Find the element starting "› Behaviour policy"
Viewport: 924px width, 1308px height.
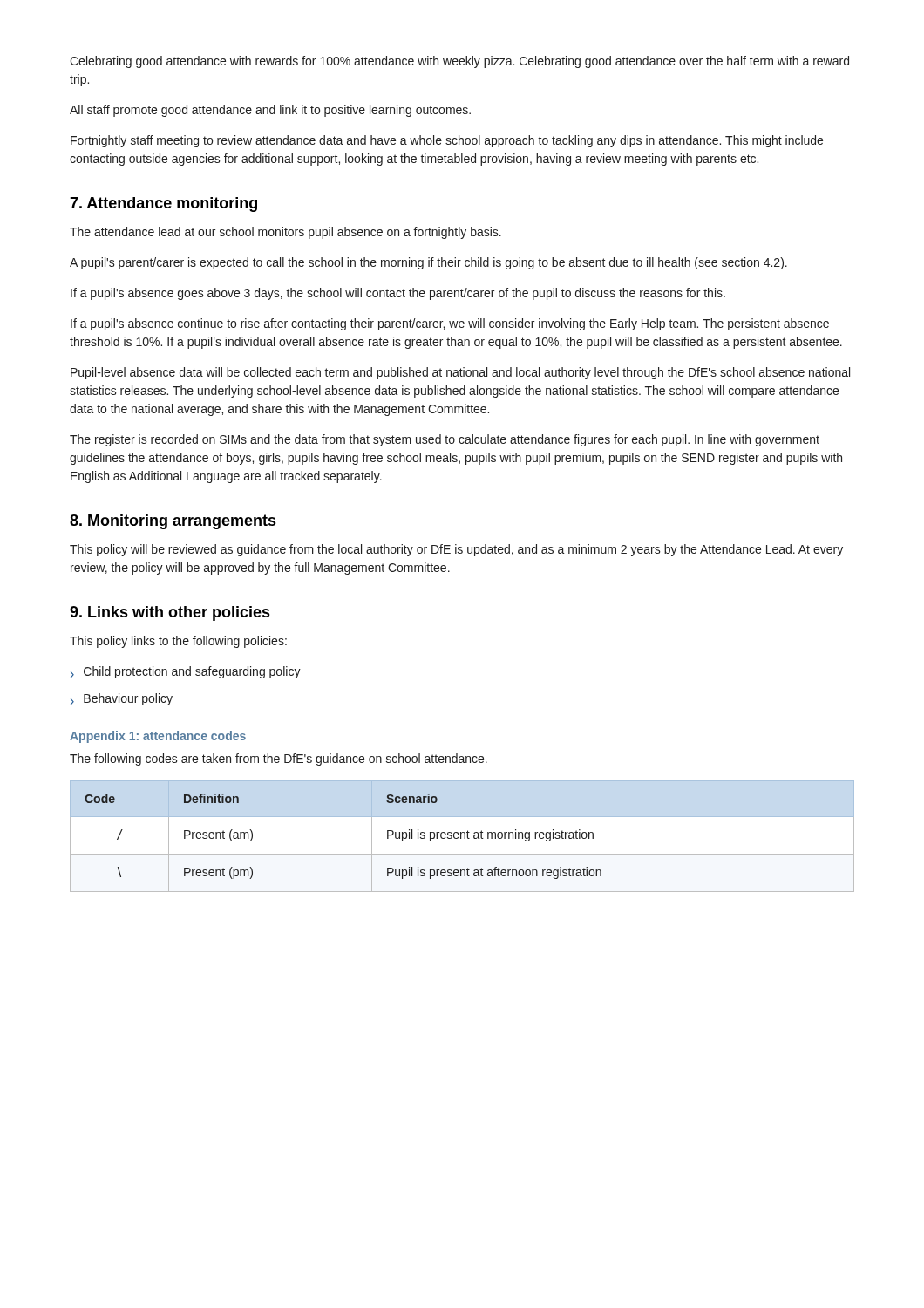click(121, 701)
